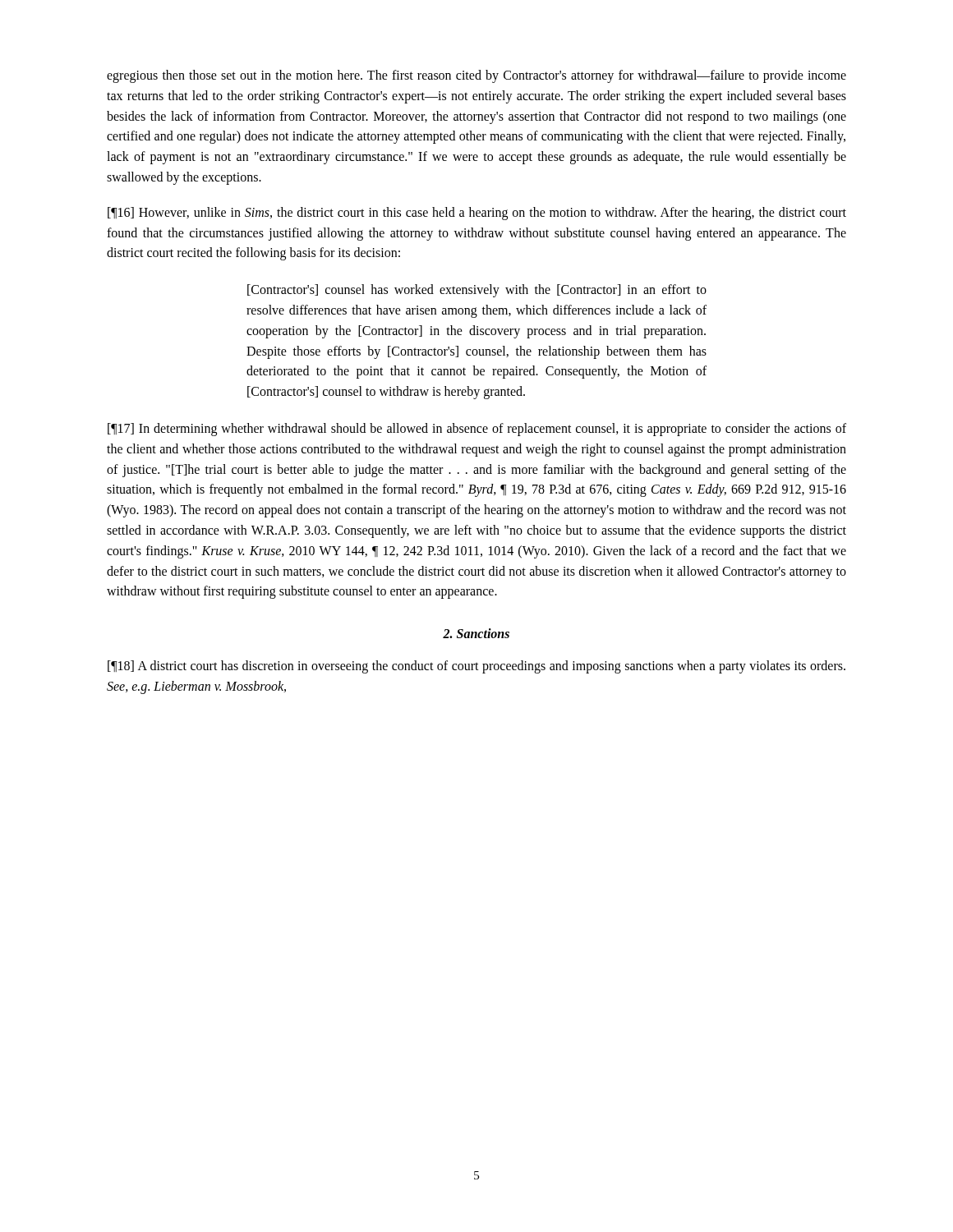Select the text starting "[¶18] A district court has discretion"

476,676
